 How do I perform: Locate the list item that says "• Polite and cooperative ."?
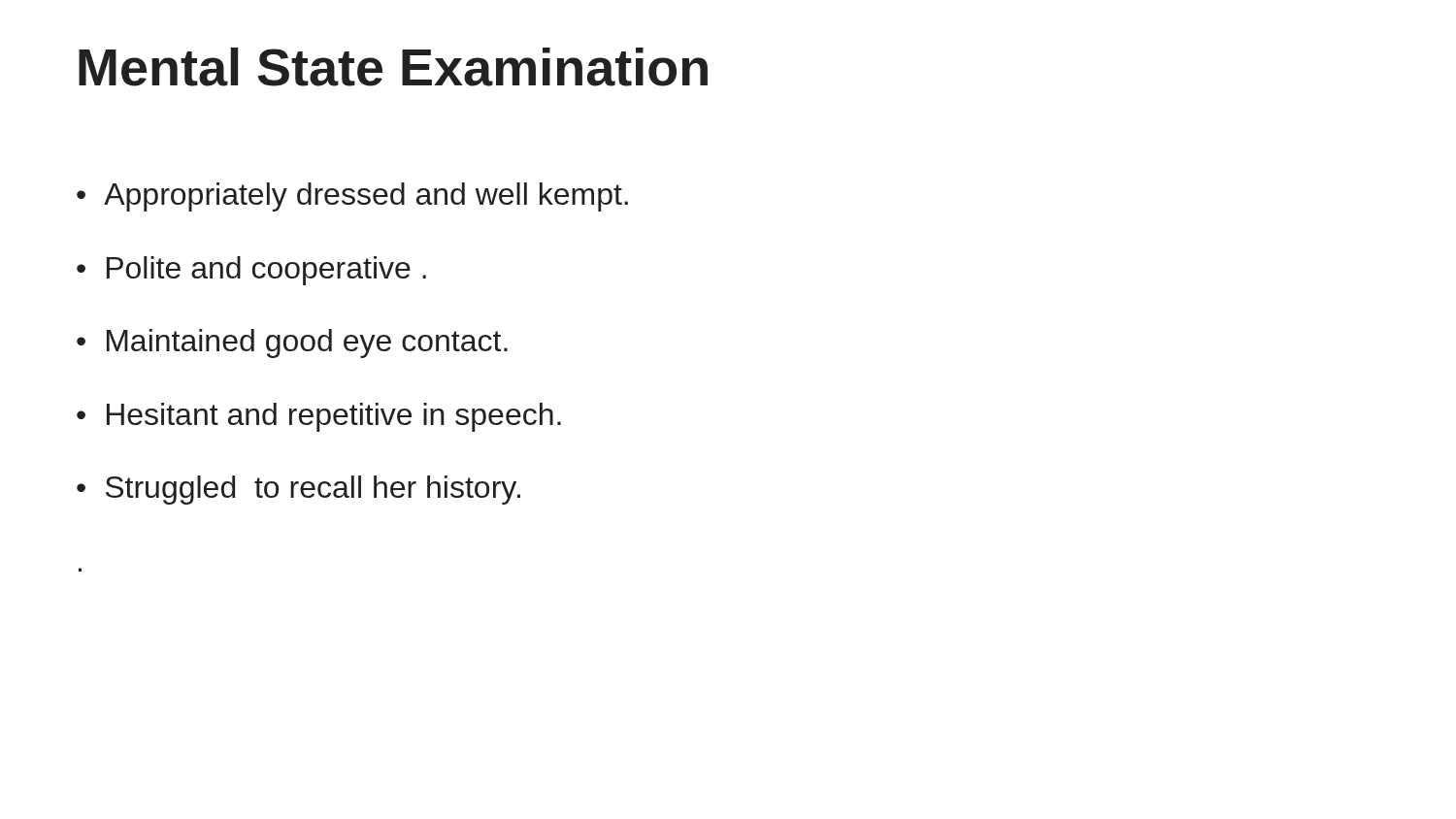(252, 268)
